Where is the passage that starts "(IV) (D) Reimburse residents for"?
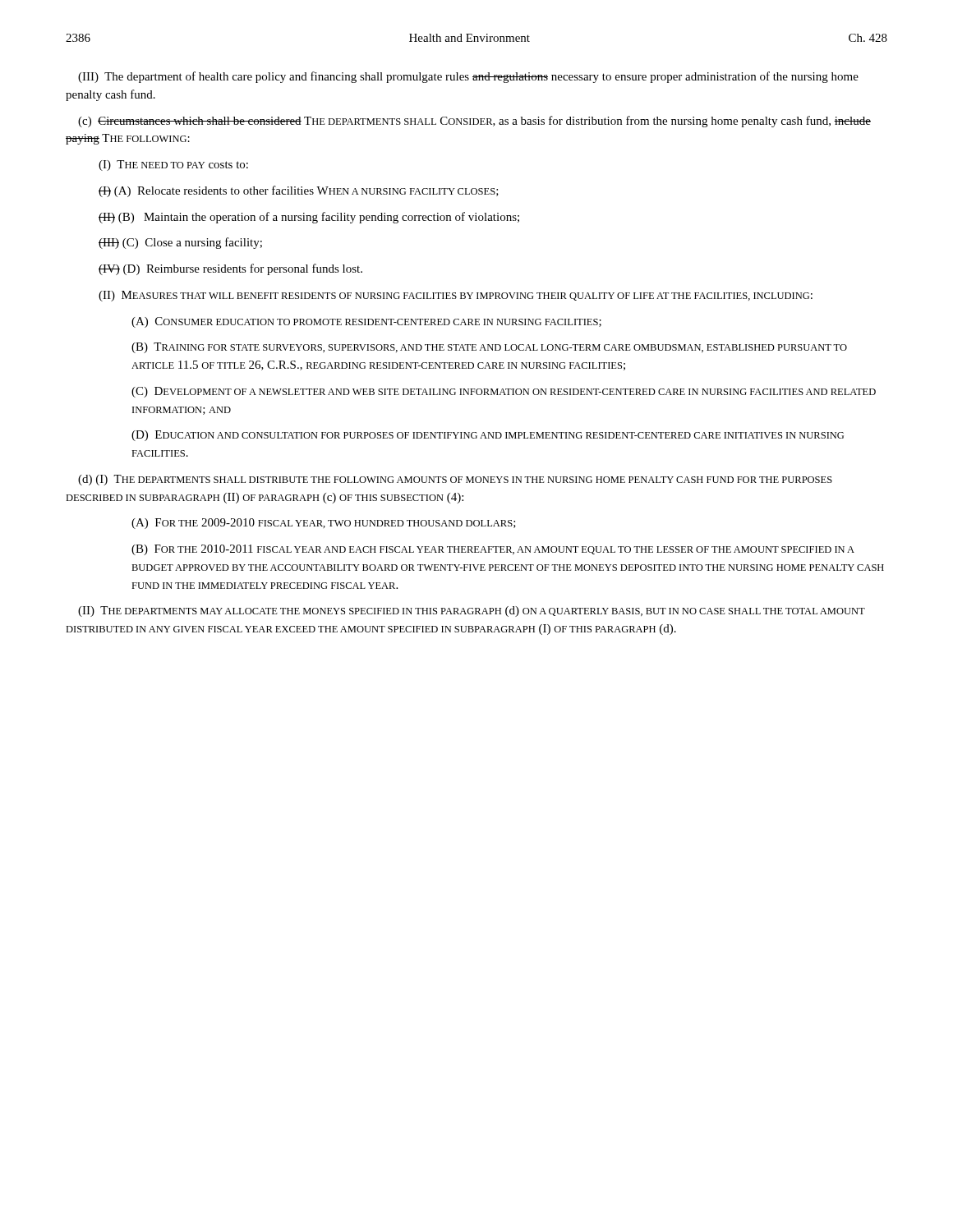This screenshot has width=953, height=1232. pyautogui.click(x=231, y=269)
